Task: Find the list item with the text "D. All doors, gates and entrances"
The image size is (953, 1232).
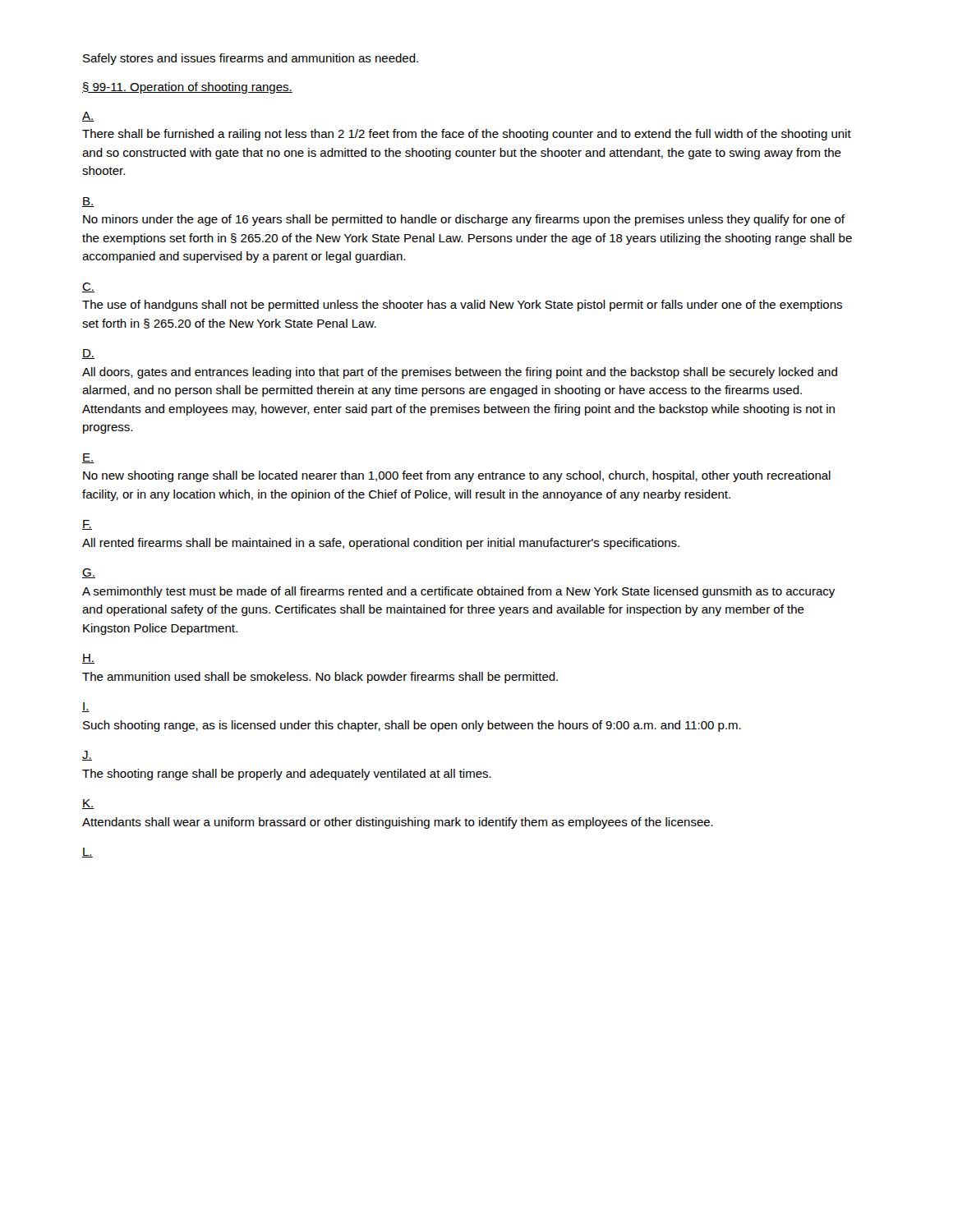Action: point(468,390)
